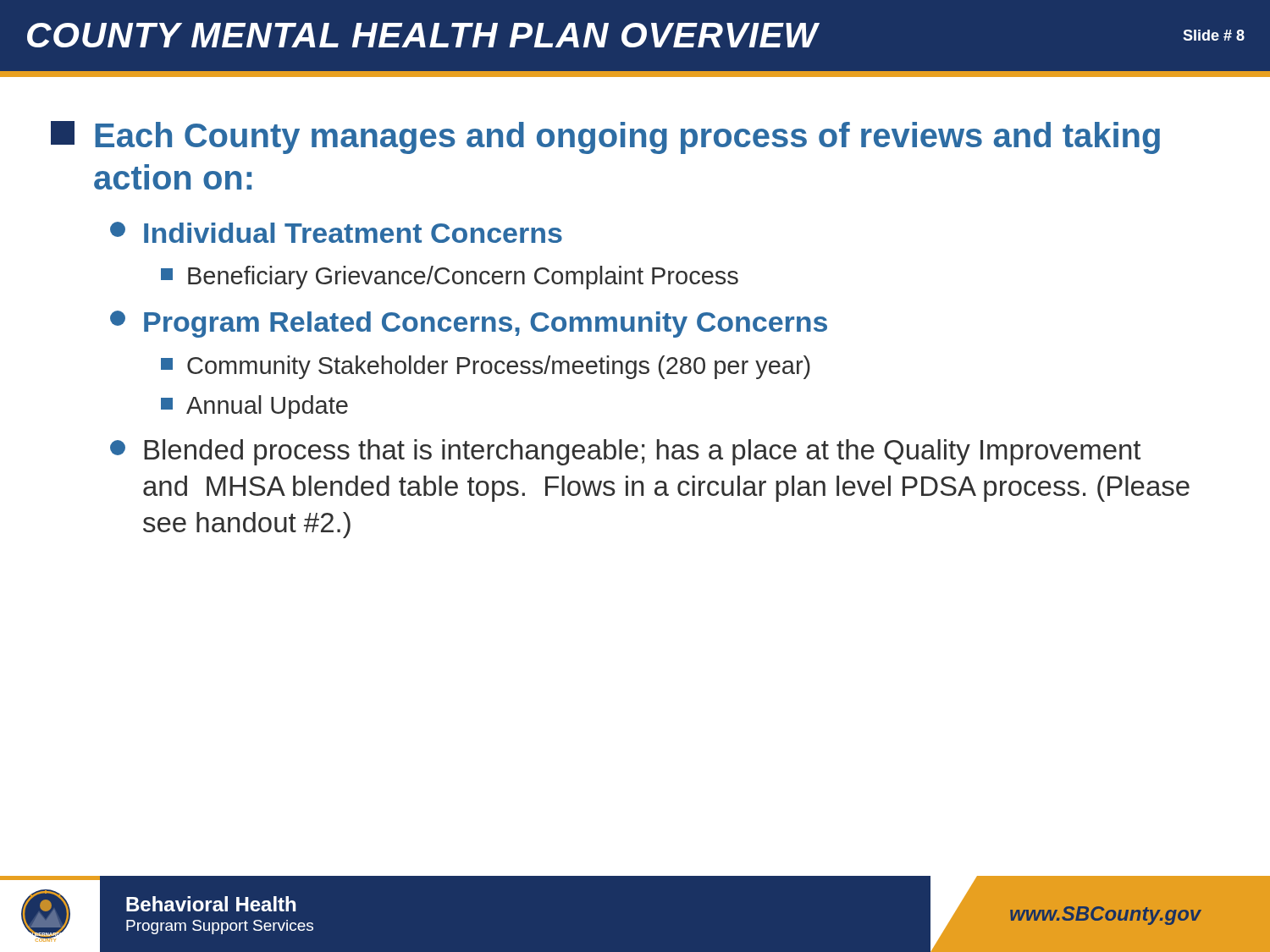
Task: Navigate to the region starting "Each County manages and ongoing process"
Action: coord(627,157)
